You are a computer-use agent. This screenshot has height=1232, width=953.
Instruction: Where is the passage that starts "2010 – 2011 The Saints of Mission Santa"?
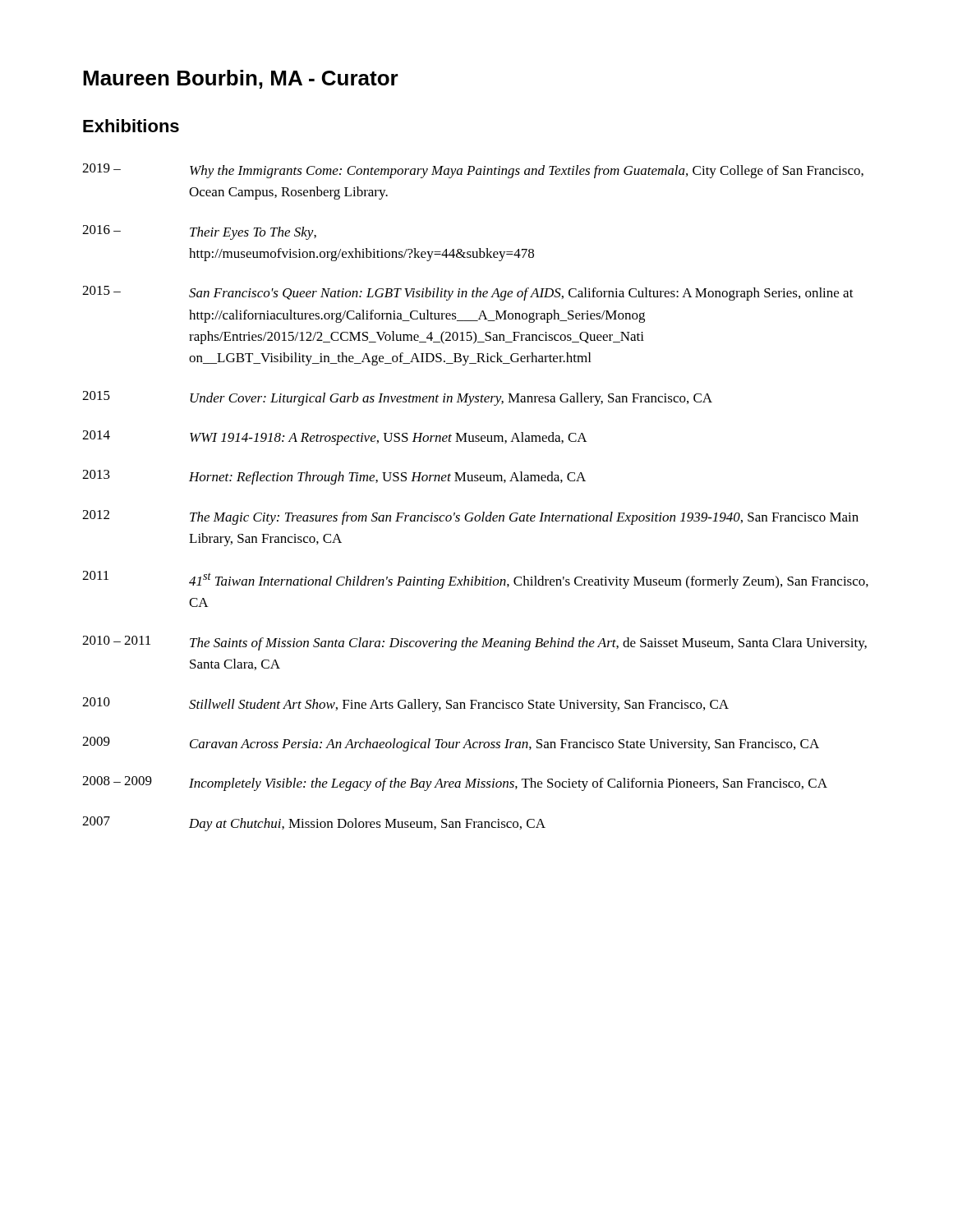tap(476, 654)
